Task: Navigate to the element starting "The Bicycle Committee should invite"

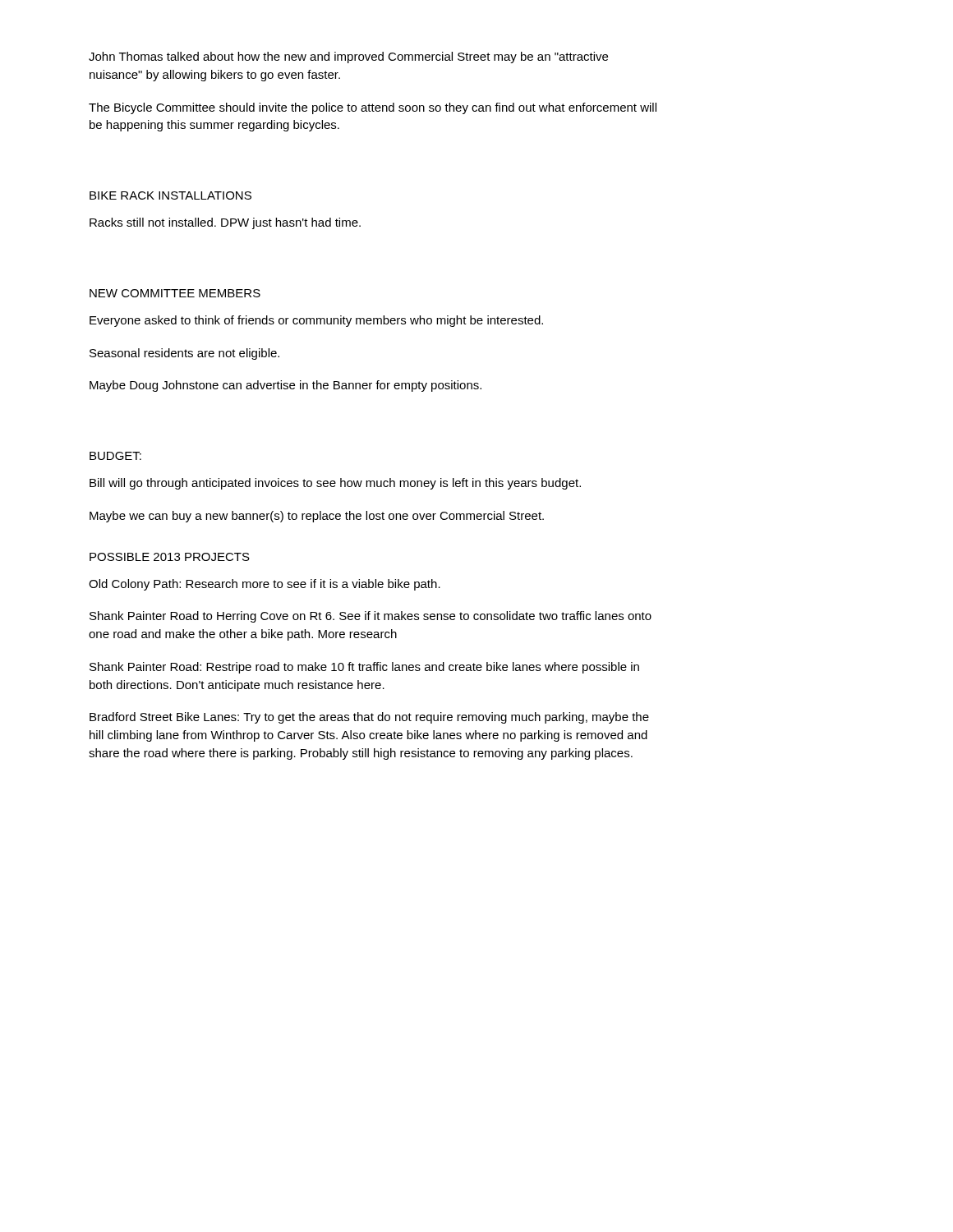Action: pos(373,116)
